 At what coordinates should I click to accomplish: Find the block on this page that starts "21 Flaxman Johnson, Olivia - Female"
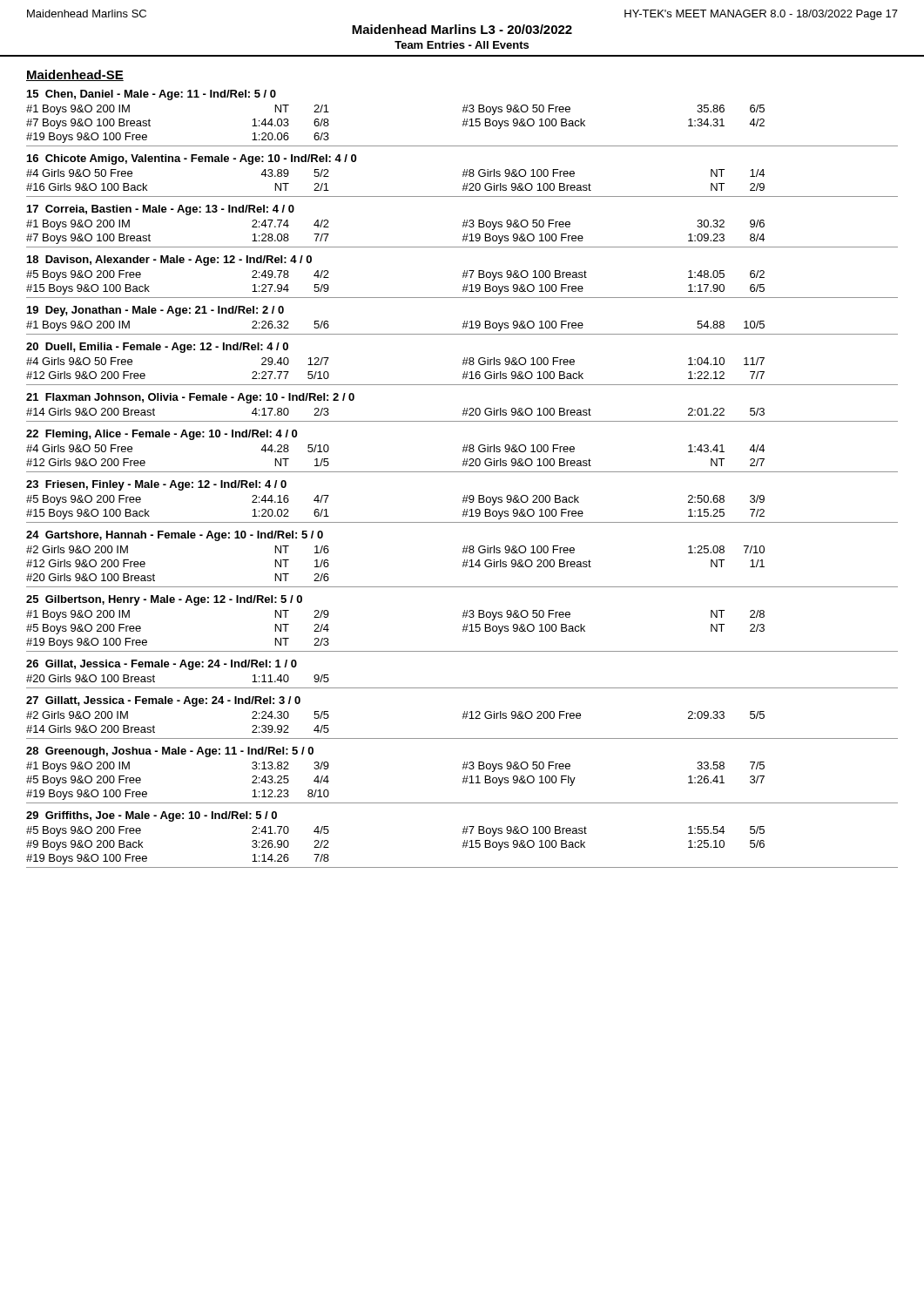click(x=462, y=405)
